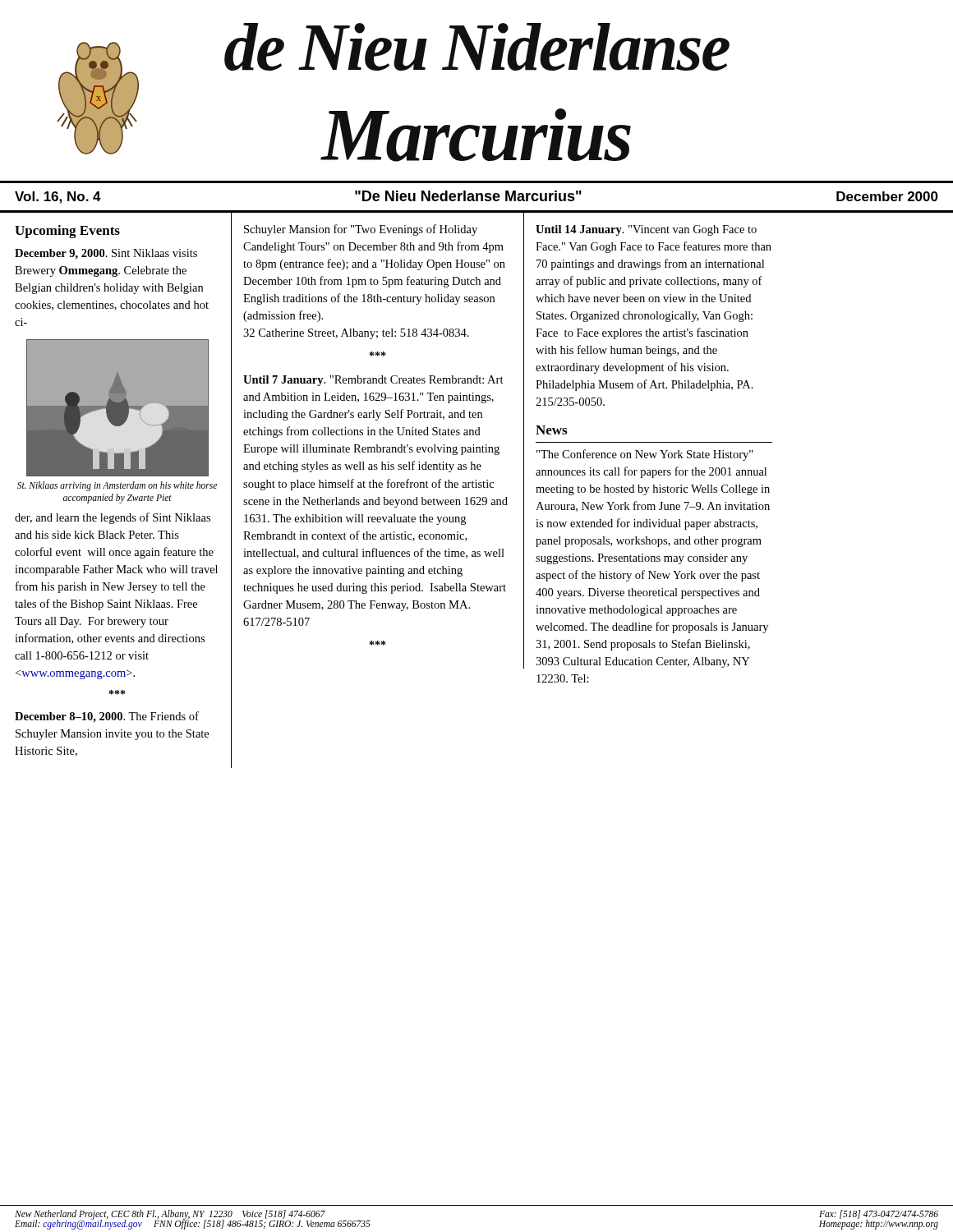Find the text block that says "der, and learn the legends"

coord(117,595)
